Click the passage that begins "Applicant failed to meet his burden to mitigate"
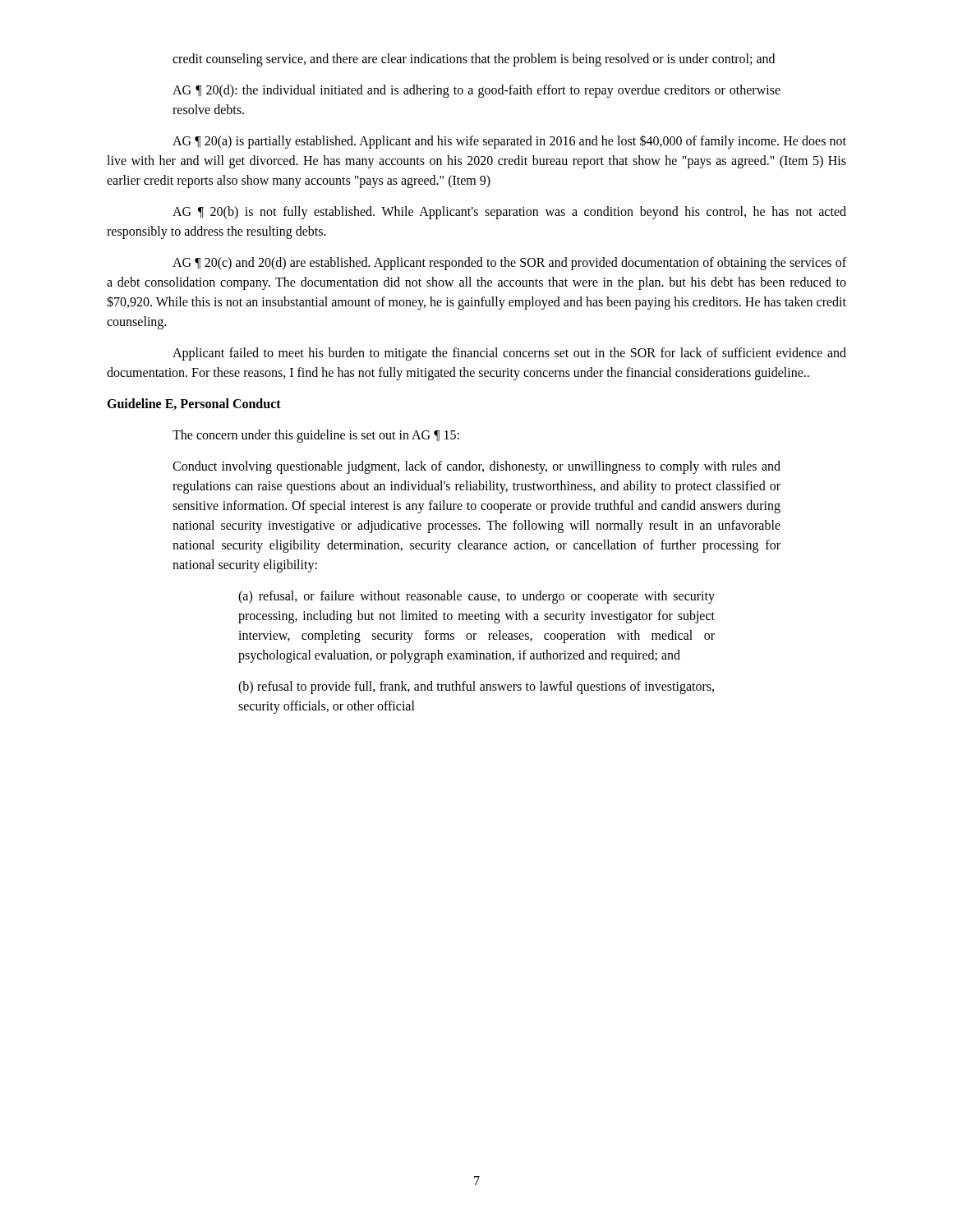 [x=476, y=363]
